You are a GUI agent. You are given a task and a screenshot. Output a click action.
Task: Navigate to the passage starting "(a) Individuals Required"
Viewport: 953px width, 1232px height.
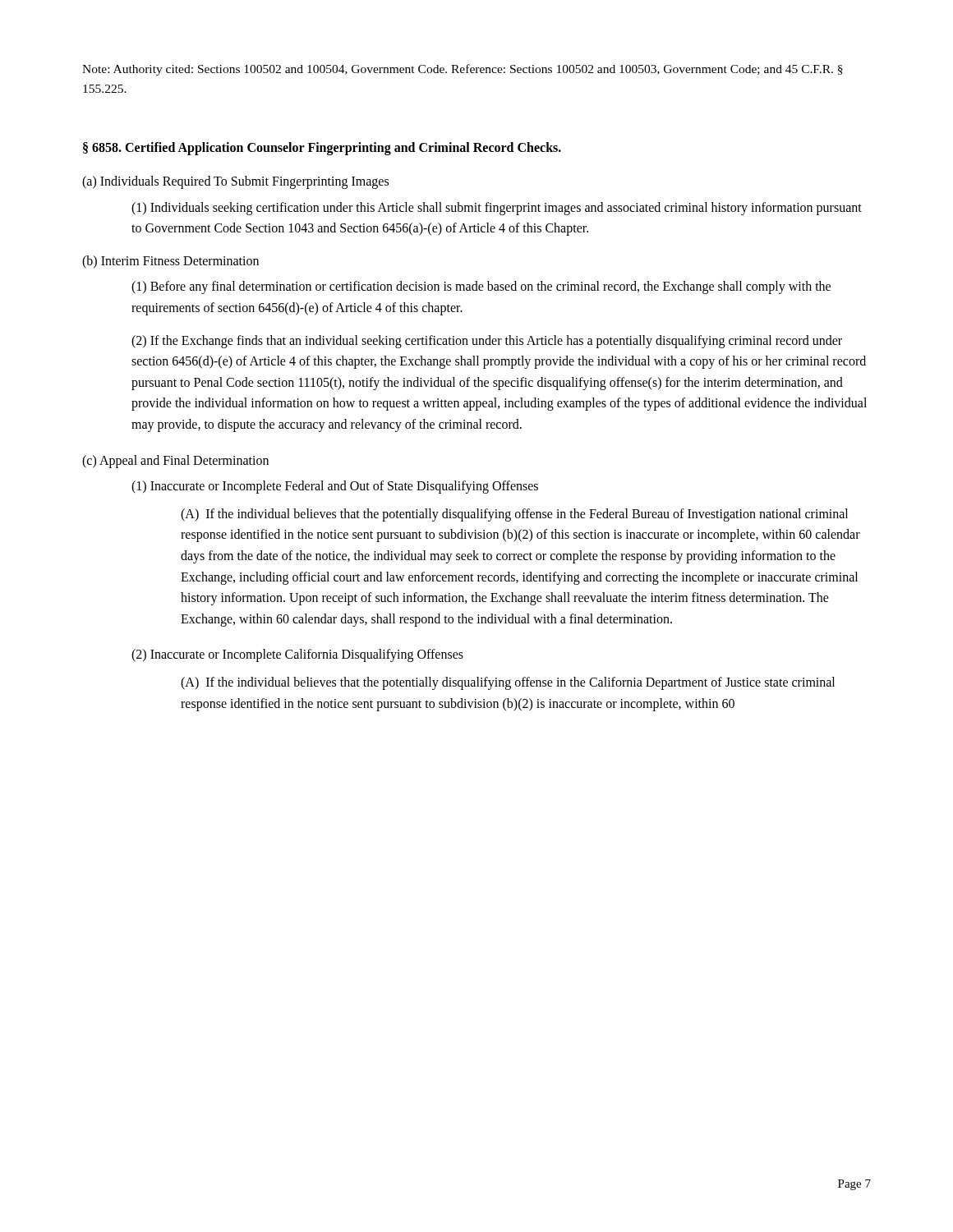pyautogui.click(x=236, y=181)
